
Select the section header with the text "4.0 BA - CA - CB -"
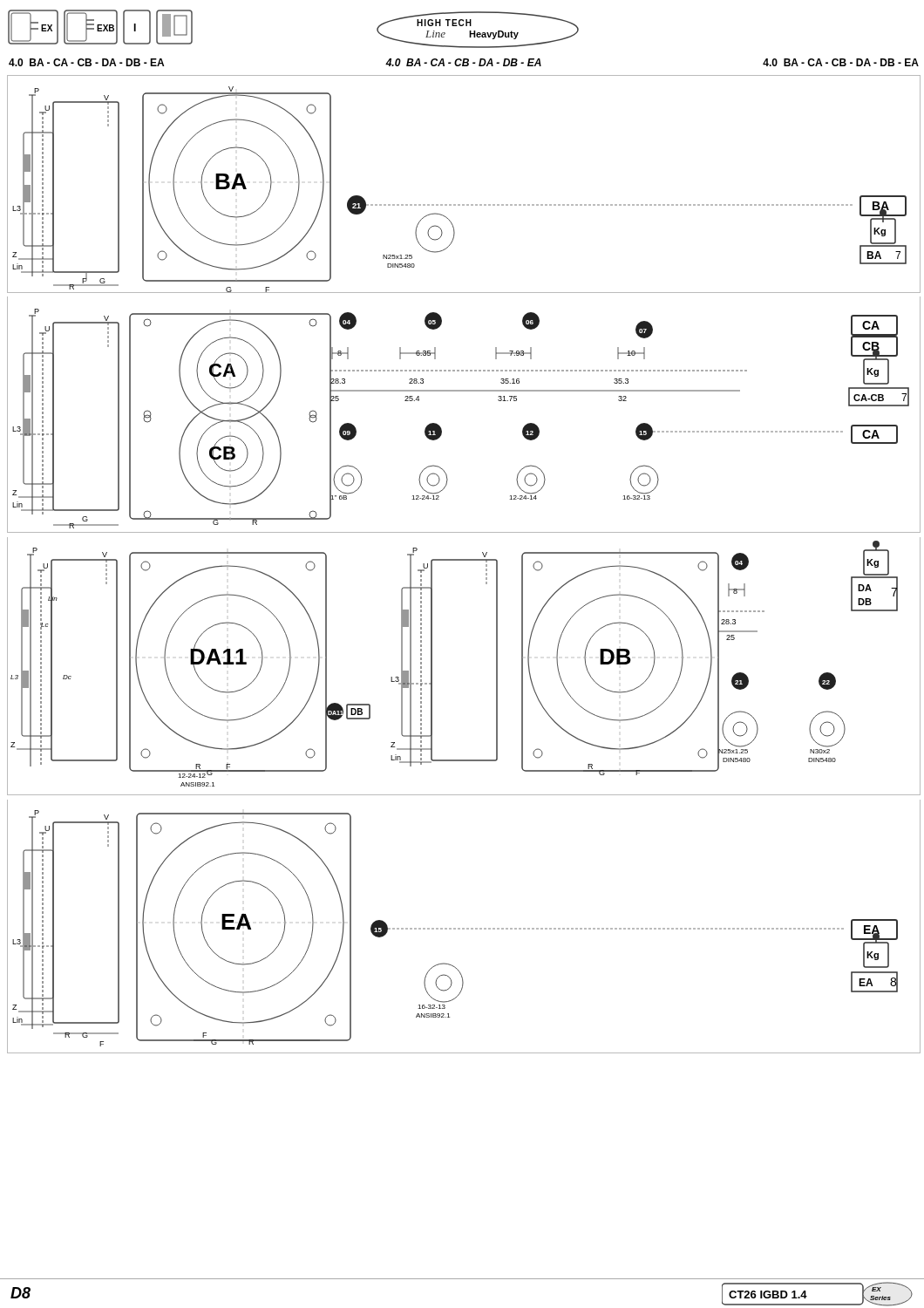[x=464, y=63]
